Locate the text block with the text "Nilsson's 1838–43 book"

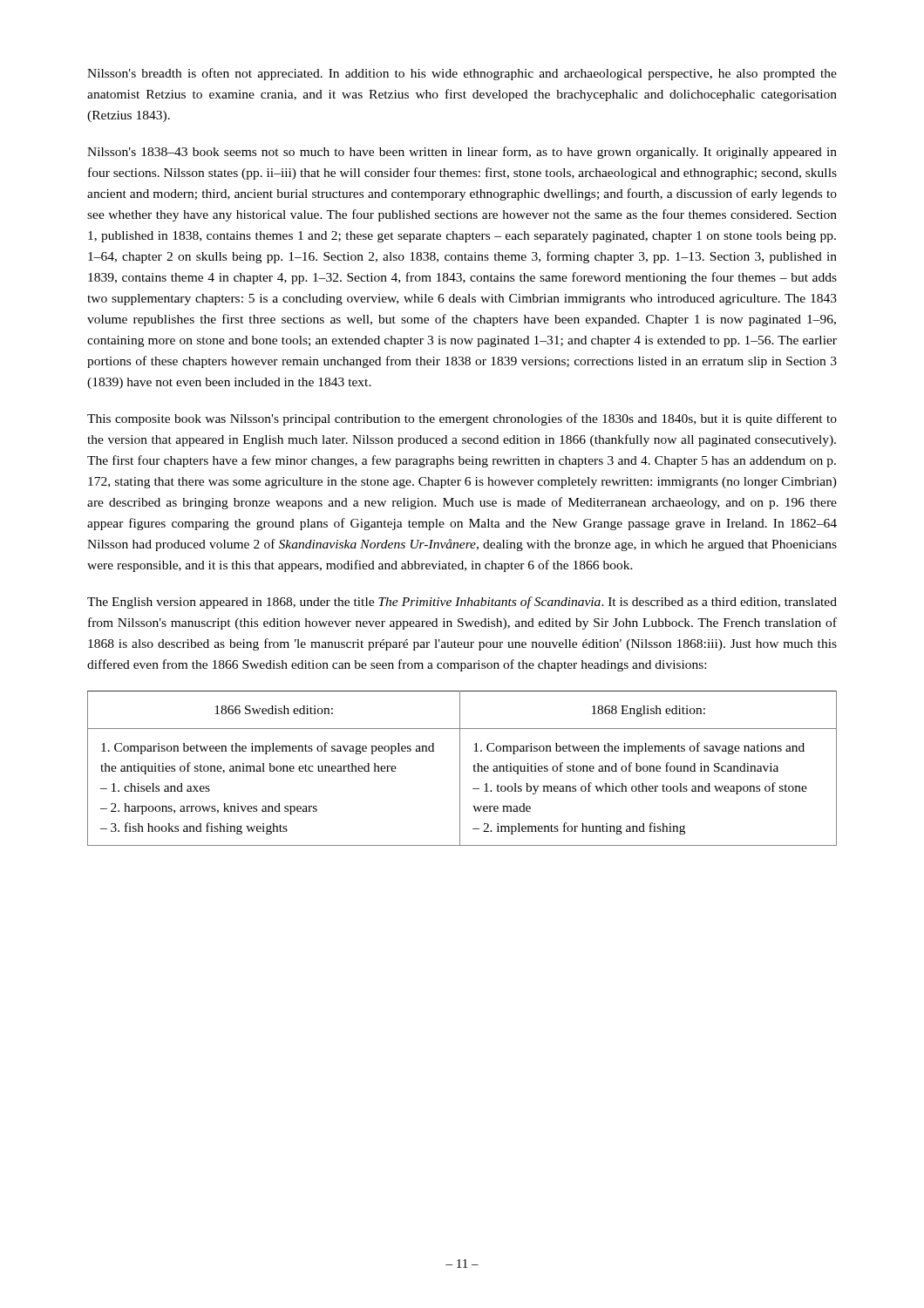tap(462, 267)
